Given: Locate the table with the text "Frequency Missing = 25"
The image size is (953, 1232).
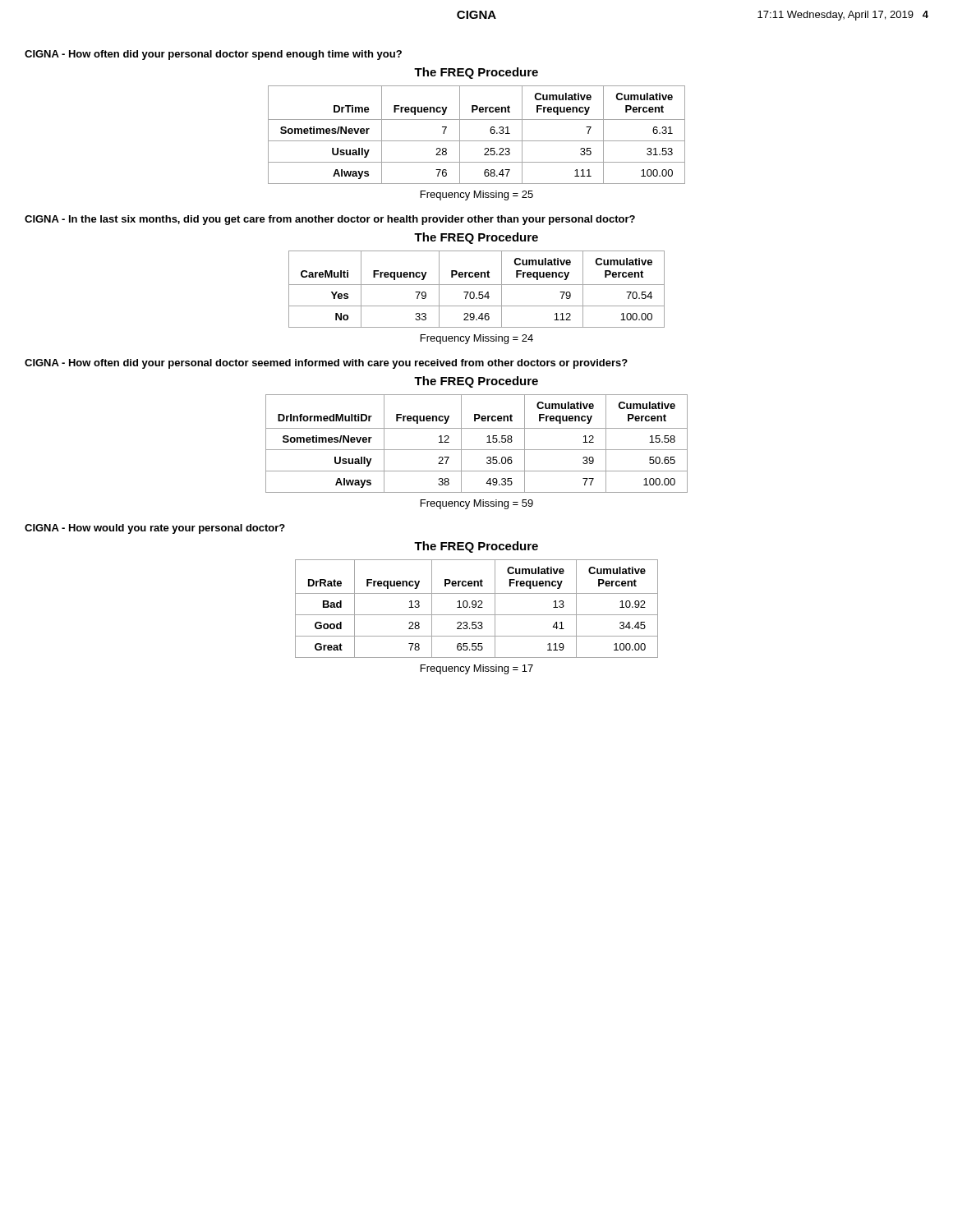Looking at the screenshot, I should pyautogui.click(x=476, y=145).
